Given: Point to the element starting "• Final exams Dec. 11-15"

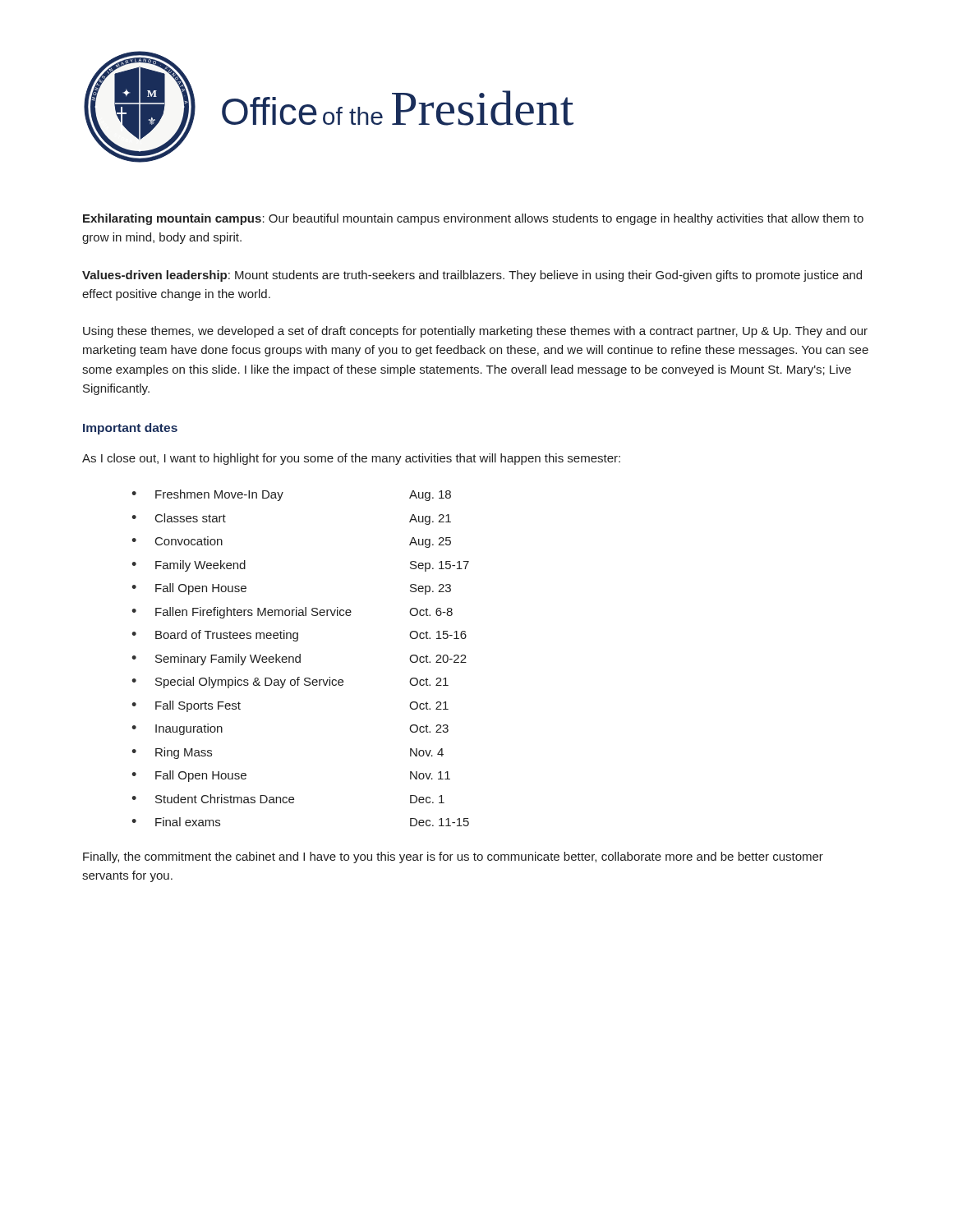Looking at the screenshot, I should tap(191, 822).
